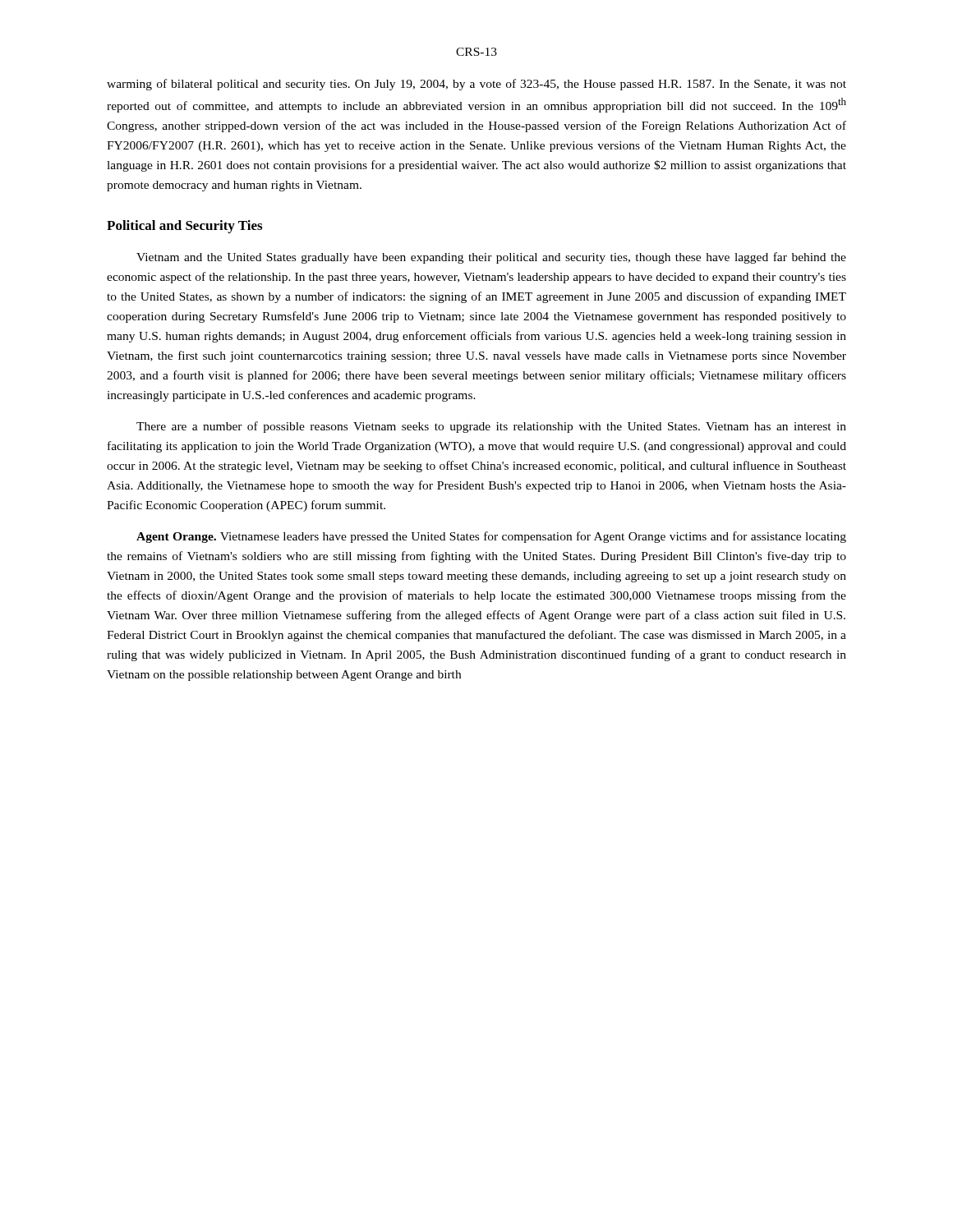
Task: Locate the block of text that opens with "Agent Orange. Vietnamese leaders have pressed"
Action: (x=476, y=605)
